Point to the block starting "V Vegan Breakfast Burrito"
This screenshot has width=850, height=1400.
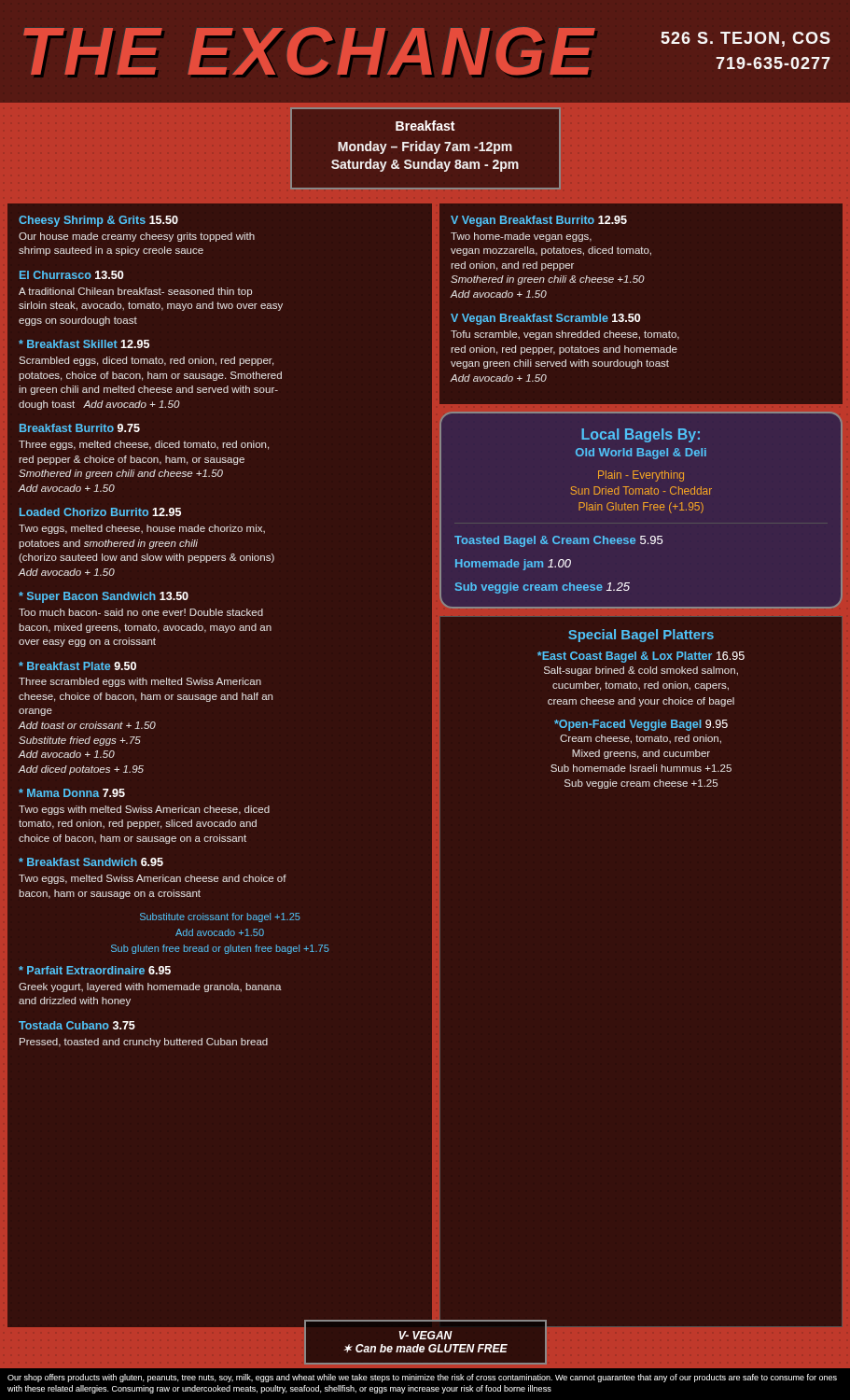point(641,257)
